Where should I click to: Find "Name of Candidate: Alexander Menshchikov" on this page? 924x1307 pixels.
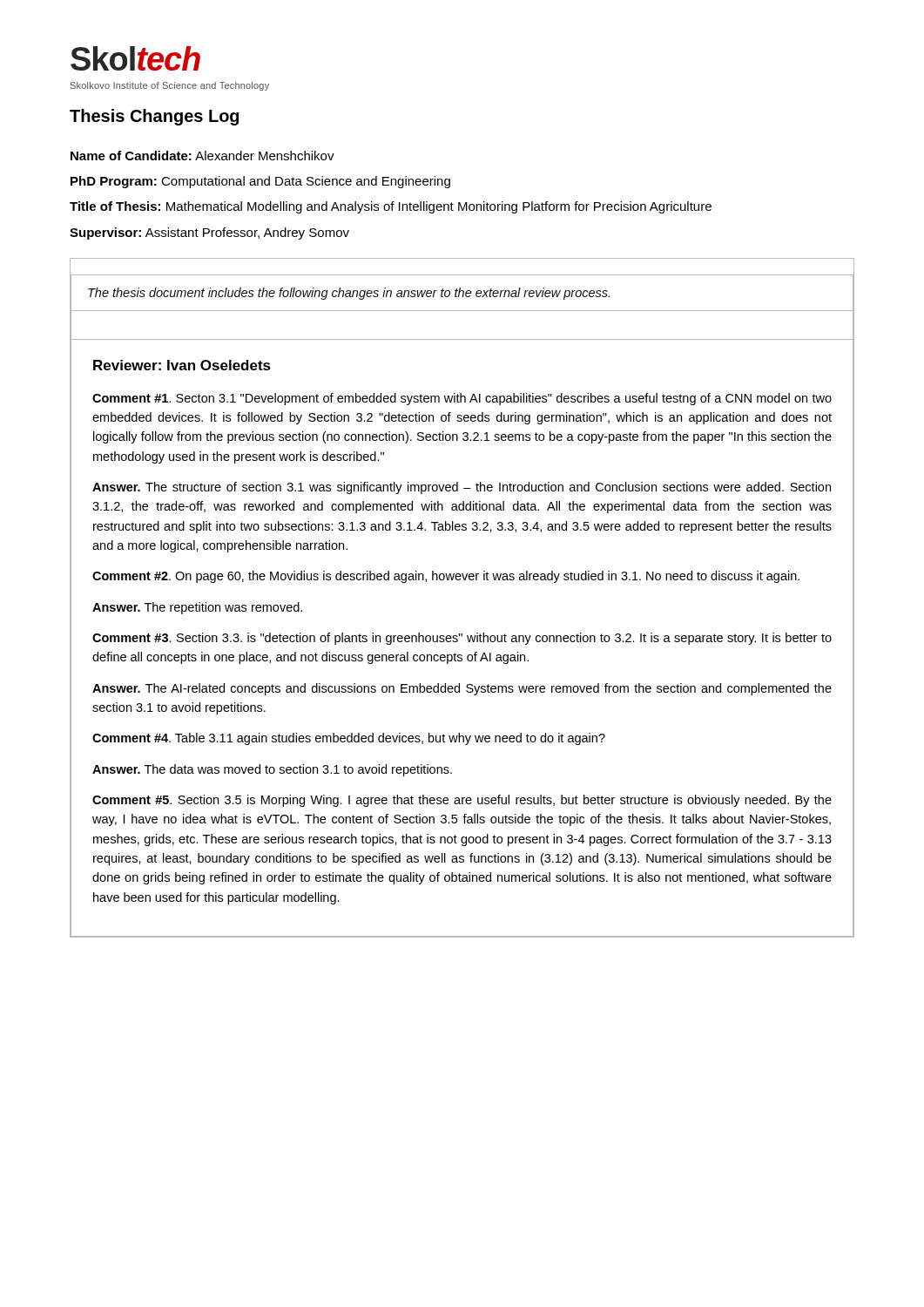click(x=202, y=155)
